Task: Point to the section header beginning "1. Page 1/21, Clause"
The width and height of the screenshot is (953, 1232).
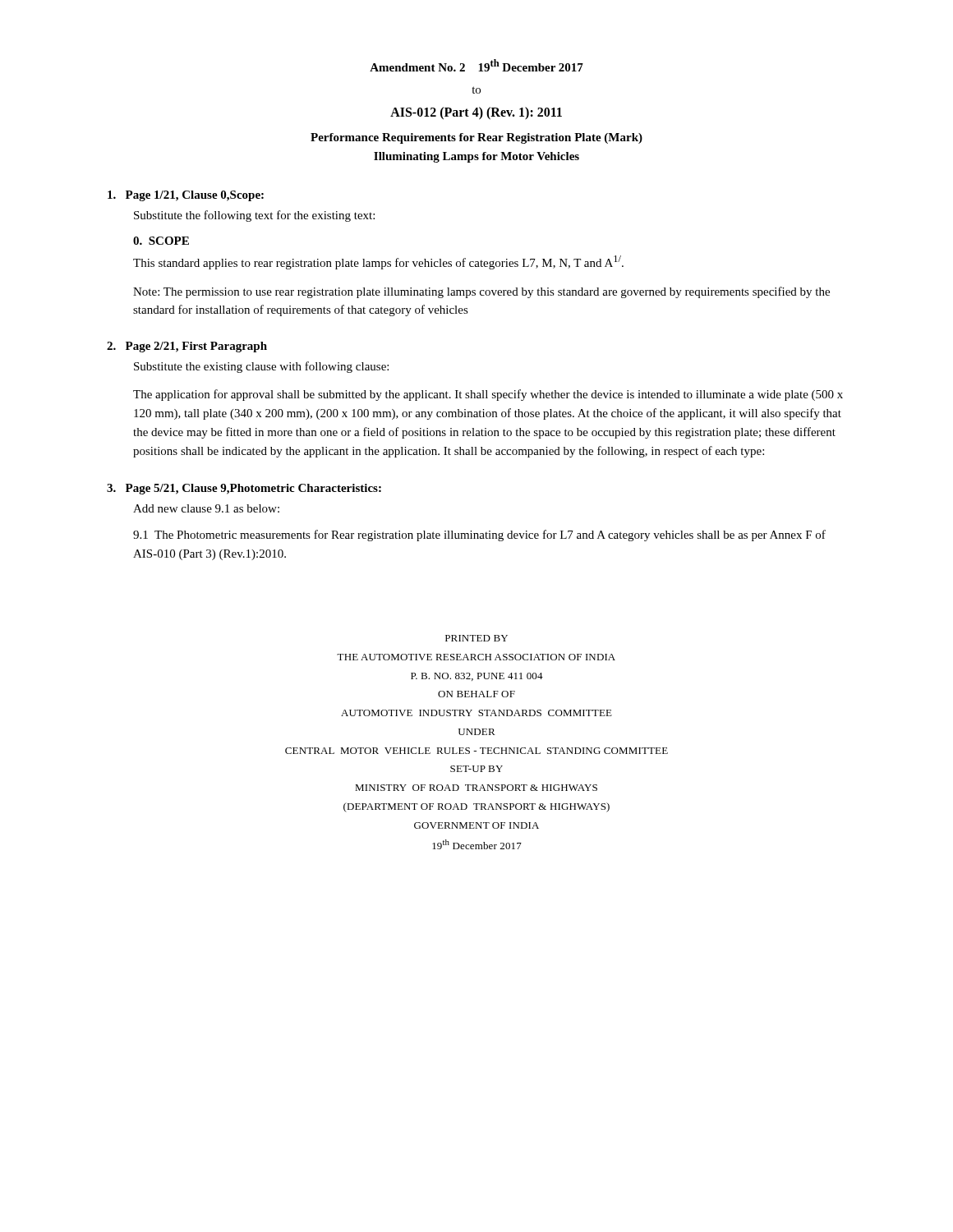Action: (186, 195)
